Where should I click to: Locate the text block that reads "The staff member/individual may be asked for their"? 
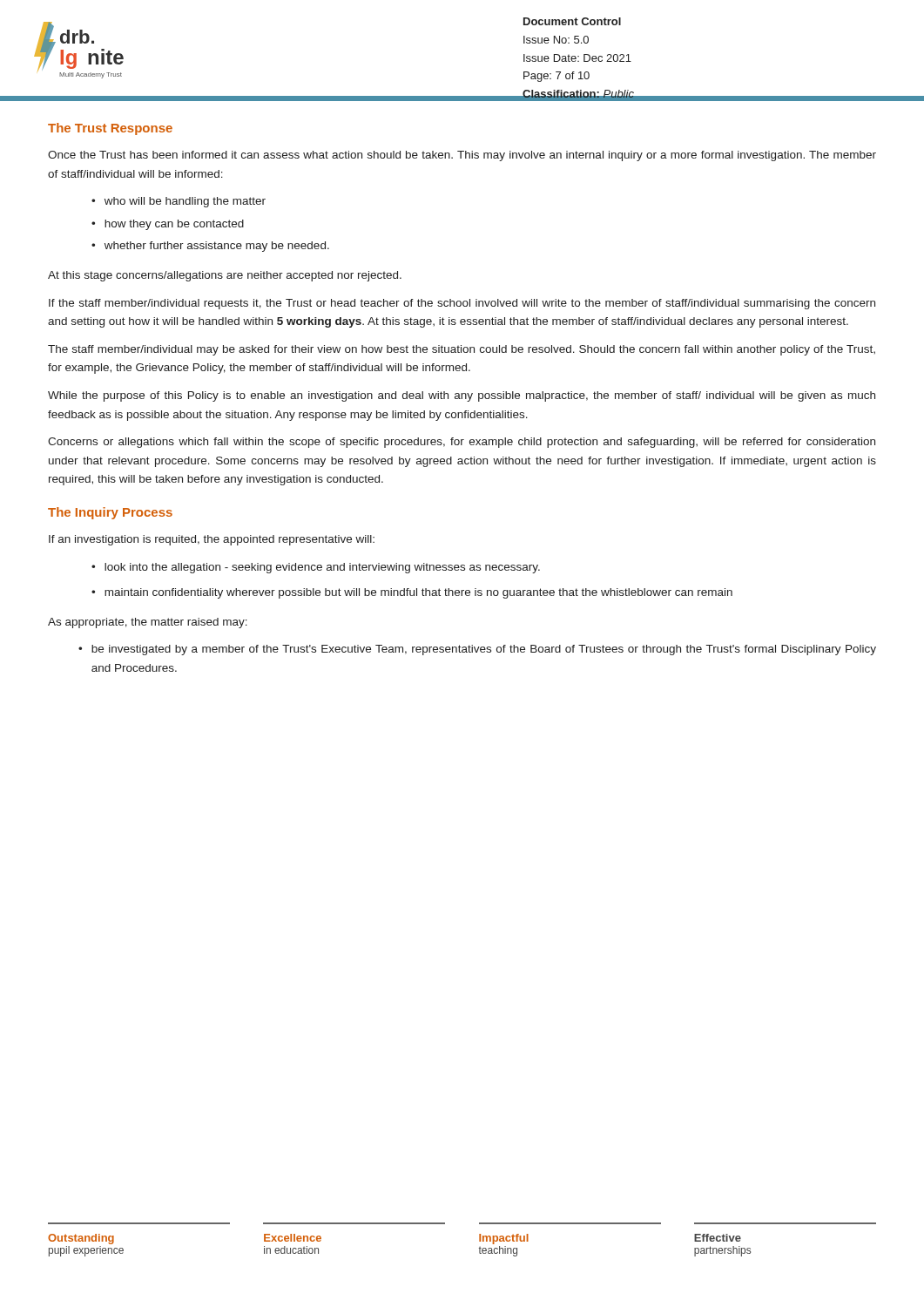(x=462, y=358)
